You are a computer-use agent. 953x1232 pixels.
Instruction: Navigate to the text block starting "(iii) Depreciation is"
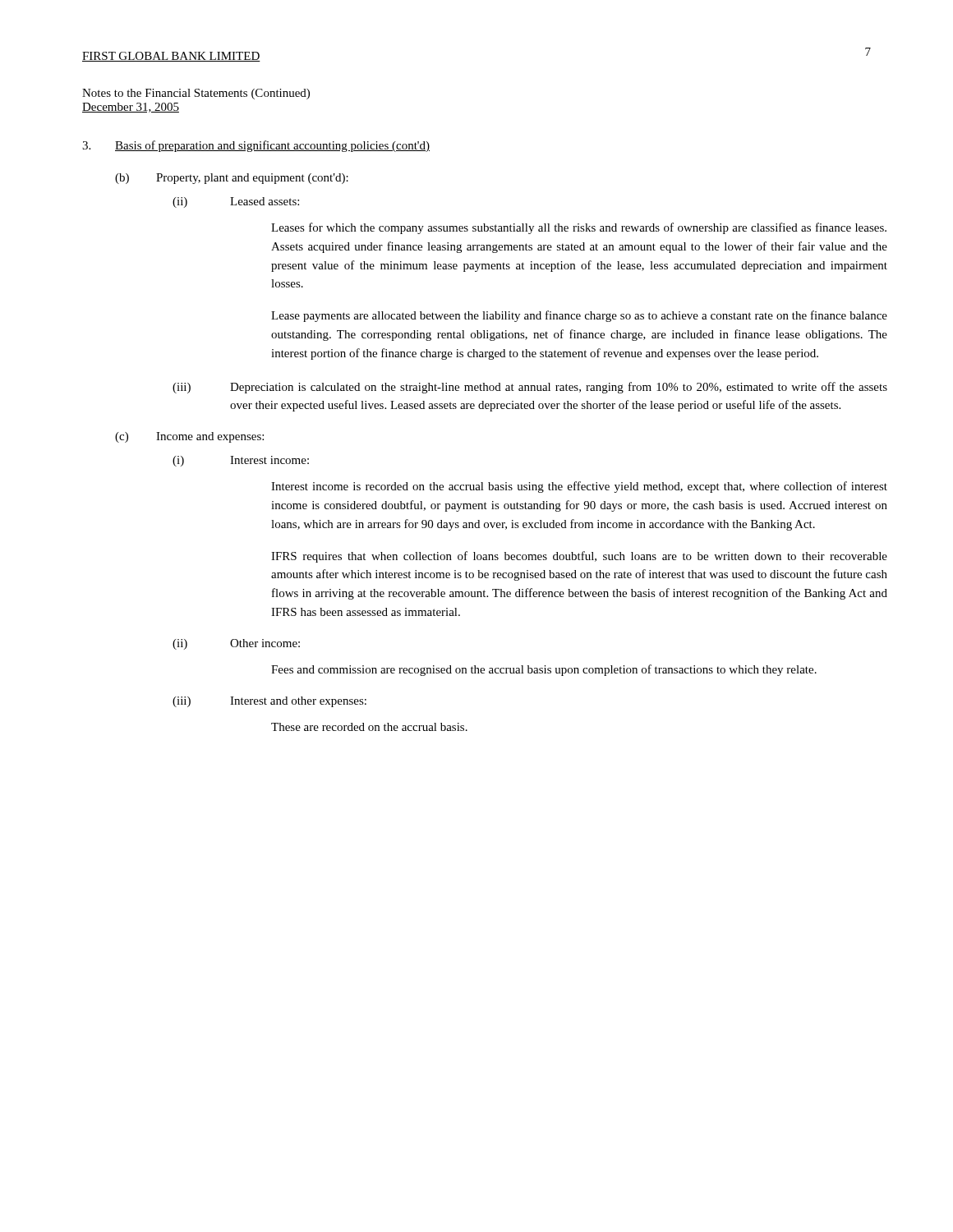(530, 396)
